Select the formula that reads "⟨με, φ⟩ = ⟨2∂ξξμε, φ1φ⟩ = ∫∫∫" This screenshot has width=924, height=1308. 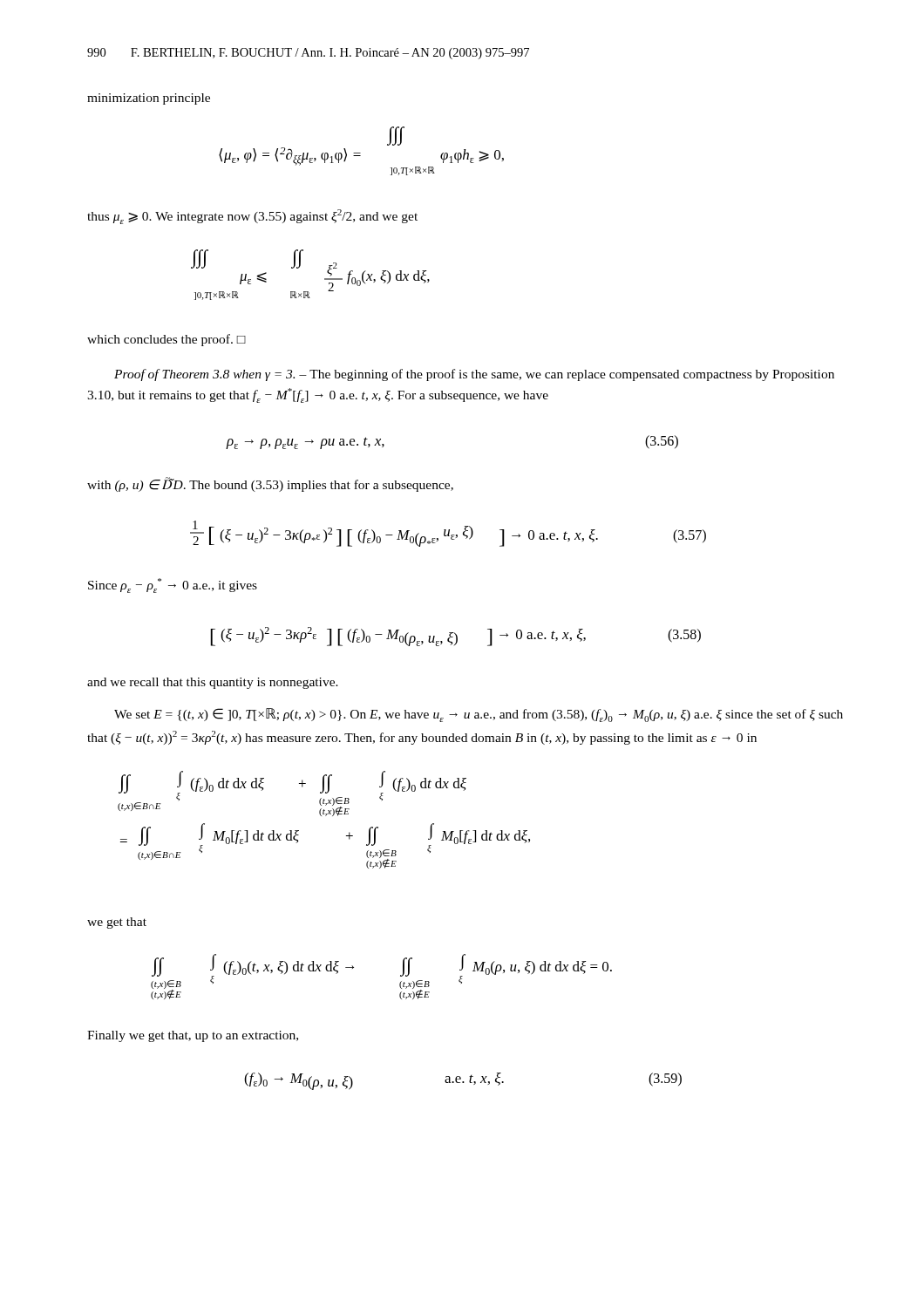pyautogui.click(x=471, y=153)
